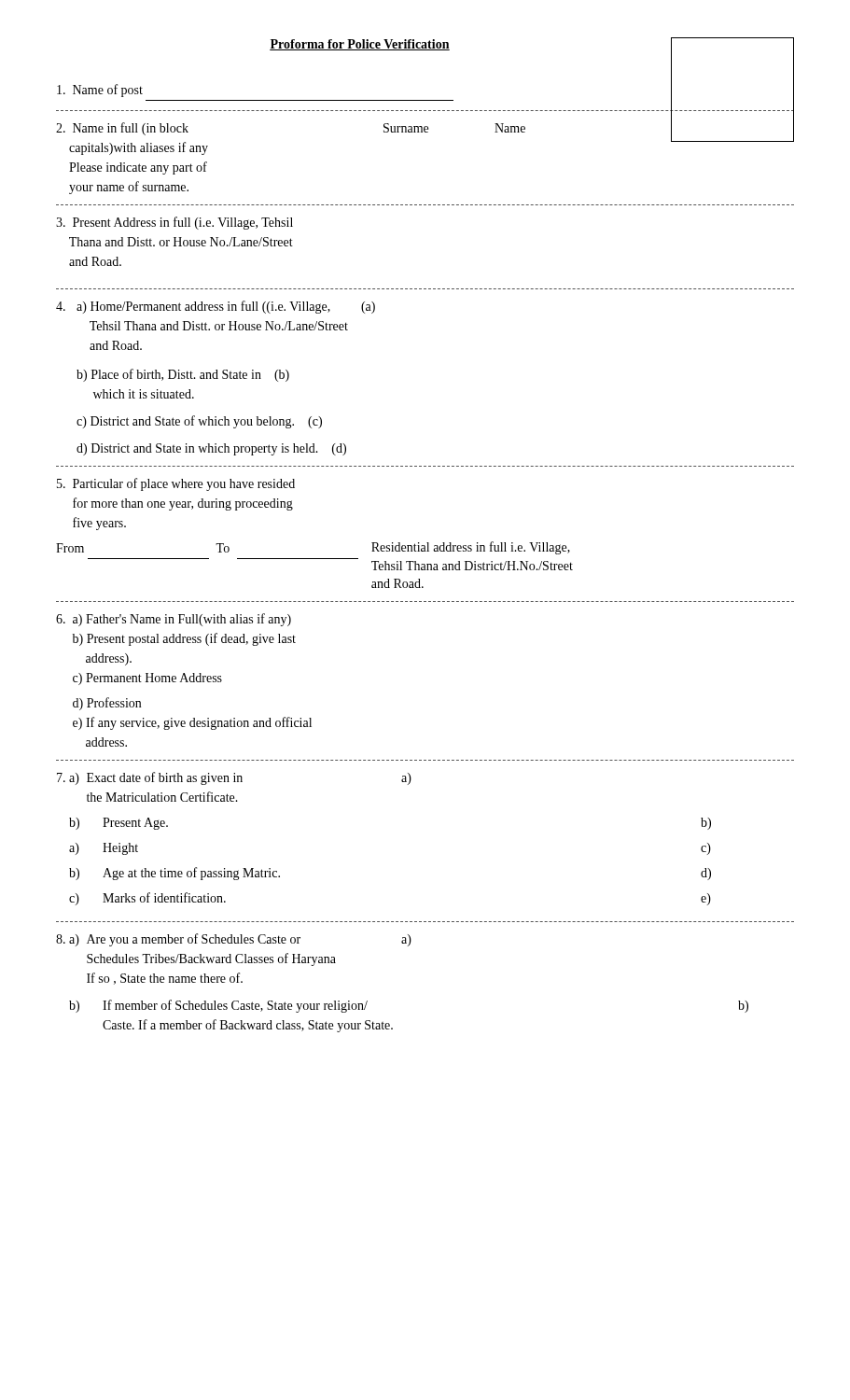Click on the list item that says "6. a) Father's Name in Full(with alias"
Screen dimensions: 1400x850
pyautogui.click(x=174, y=620)
